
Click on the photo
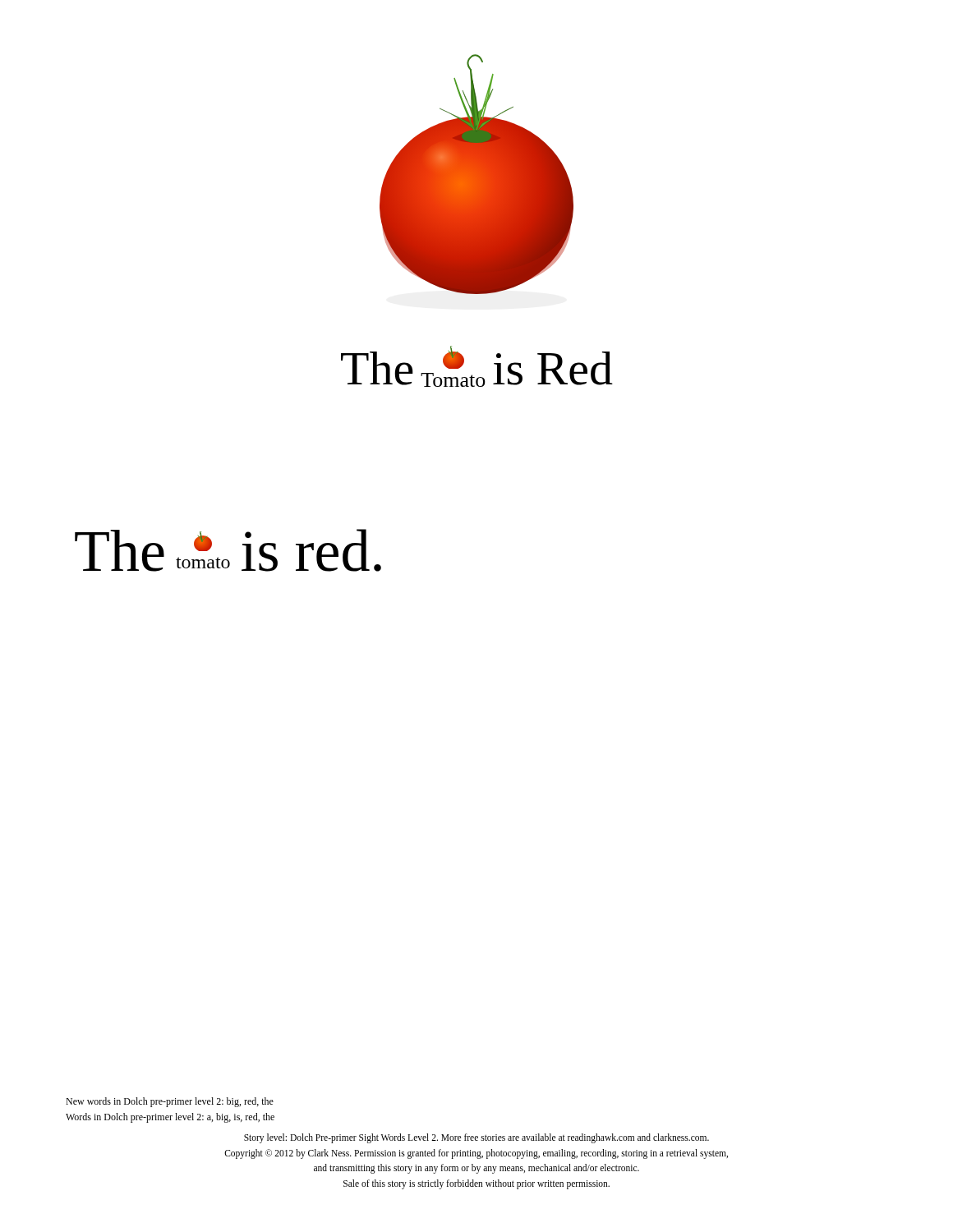pyautogui.click(x=476, y=181)
